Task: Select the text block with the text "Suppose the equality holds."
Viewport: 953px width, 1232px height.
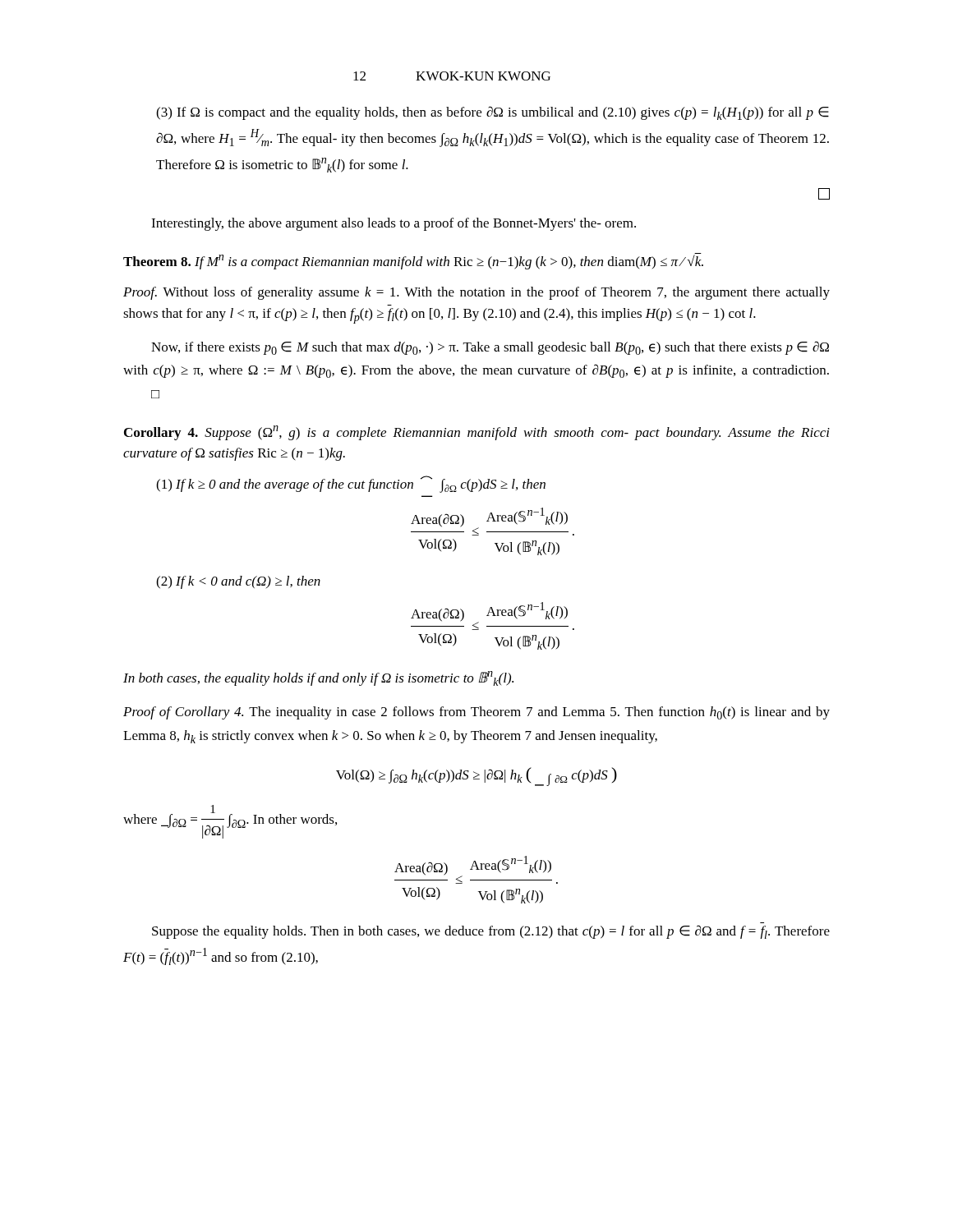Action: pyautogui.click(x=476, y=945)
